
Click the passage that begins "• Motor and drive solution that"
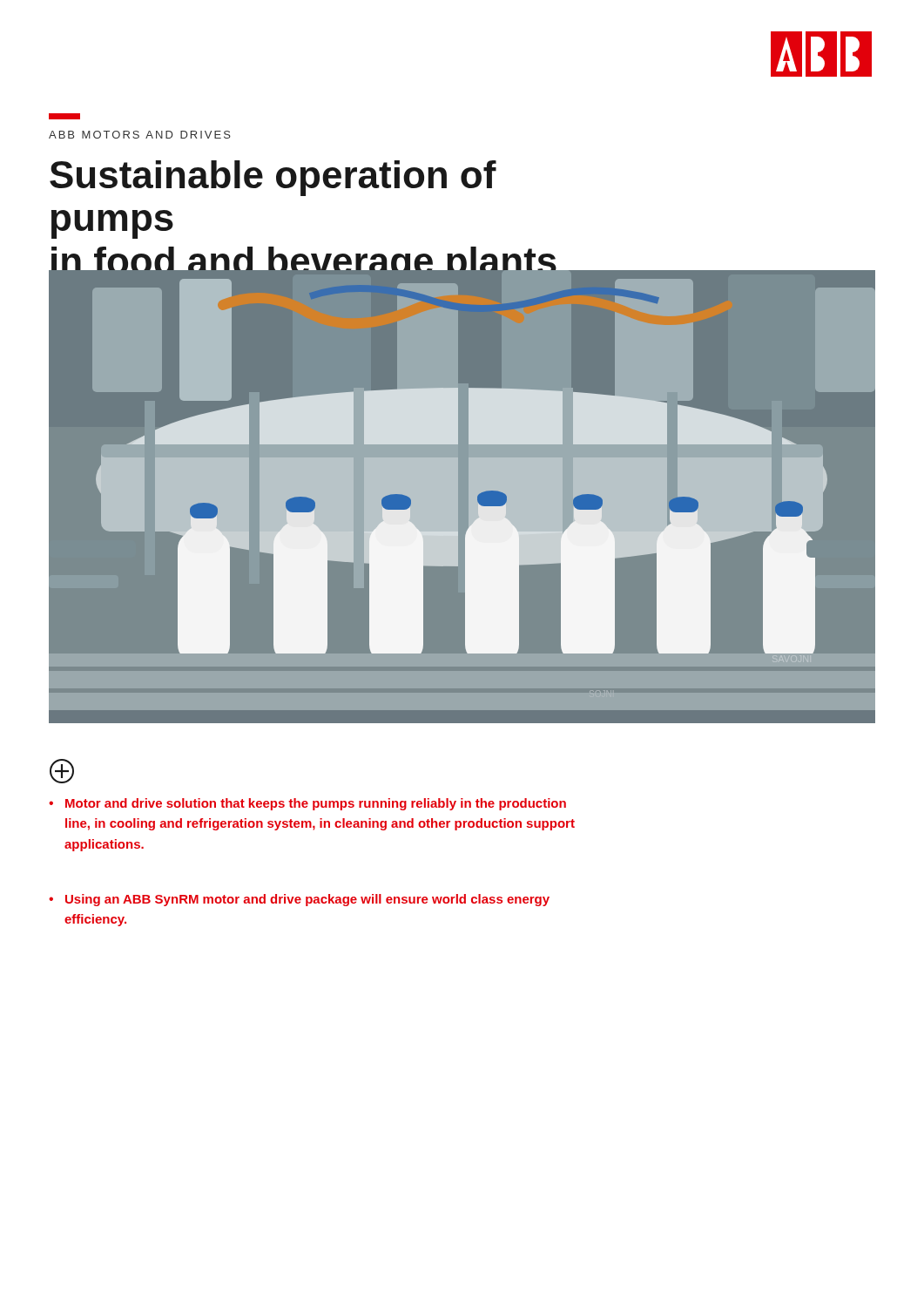click(319, 823)
